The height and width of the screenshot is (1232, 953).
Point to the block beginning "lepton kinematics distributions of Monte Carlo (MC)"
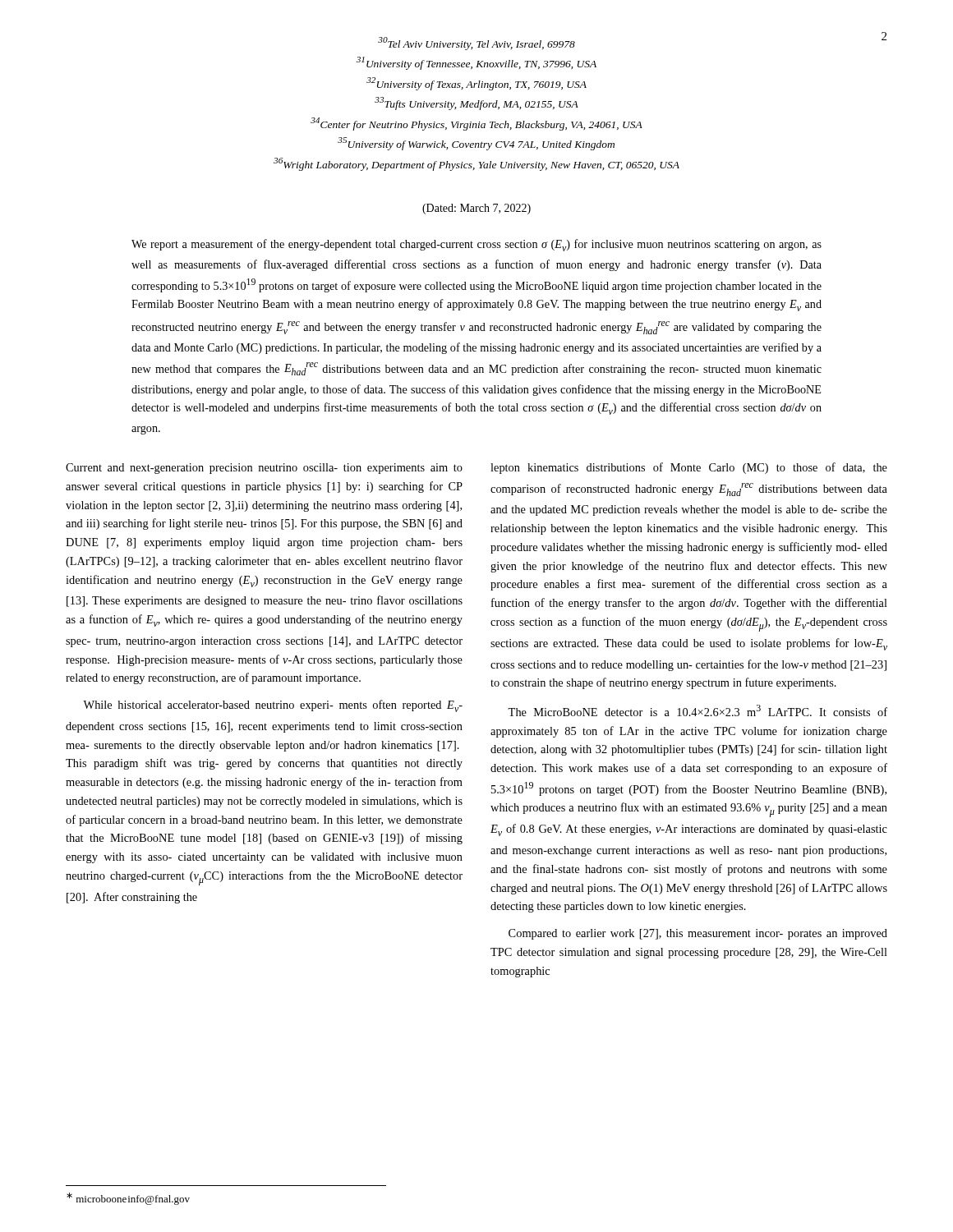tap(689, 719)
